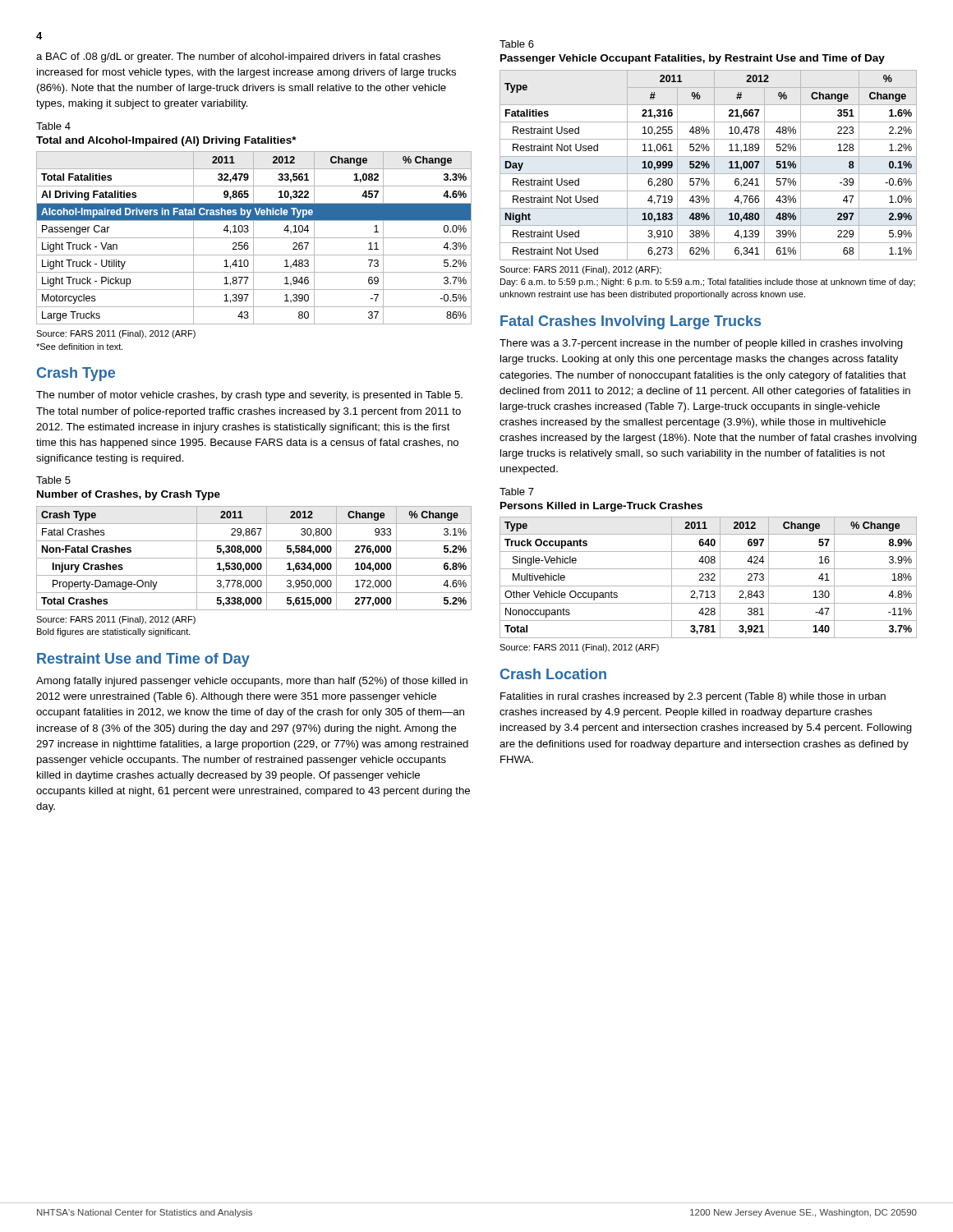Navigate to the text block starting "Source: FARS 2011 (Final), 2012 (ARF);Day: 6 a.m."
This screenshot has height=1232, width=953.
tap(708, 282)
